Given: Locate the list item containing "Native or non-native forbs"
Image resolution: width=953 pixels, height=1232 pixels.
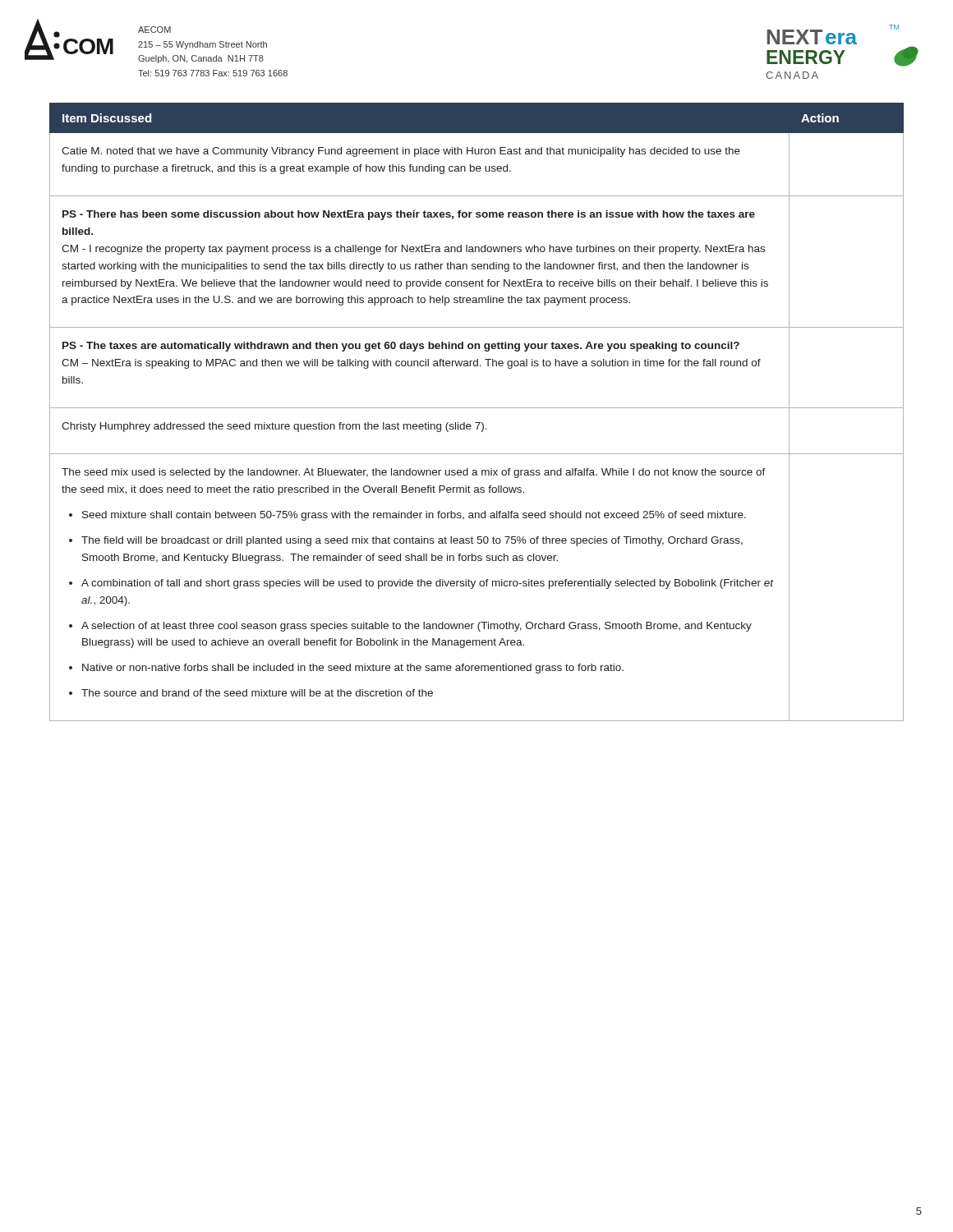Looking at the screenshot, I should point(353,668).
